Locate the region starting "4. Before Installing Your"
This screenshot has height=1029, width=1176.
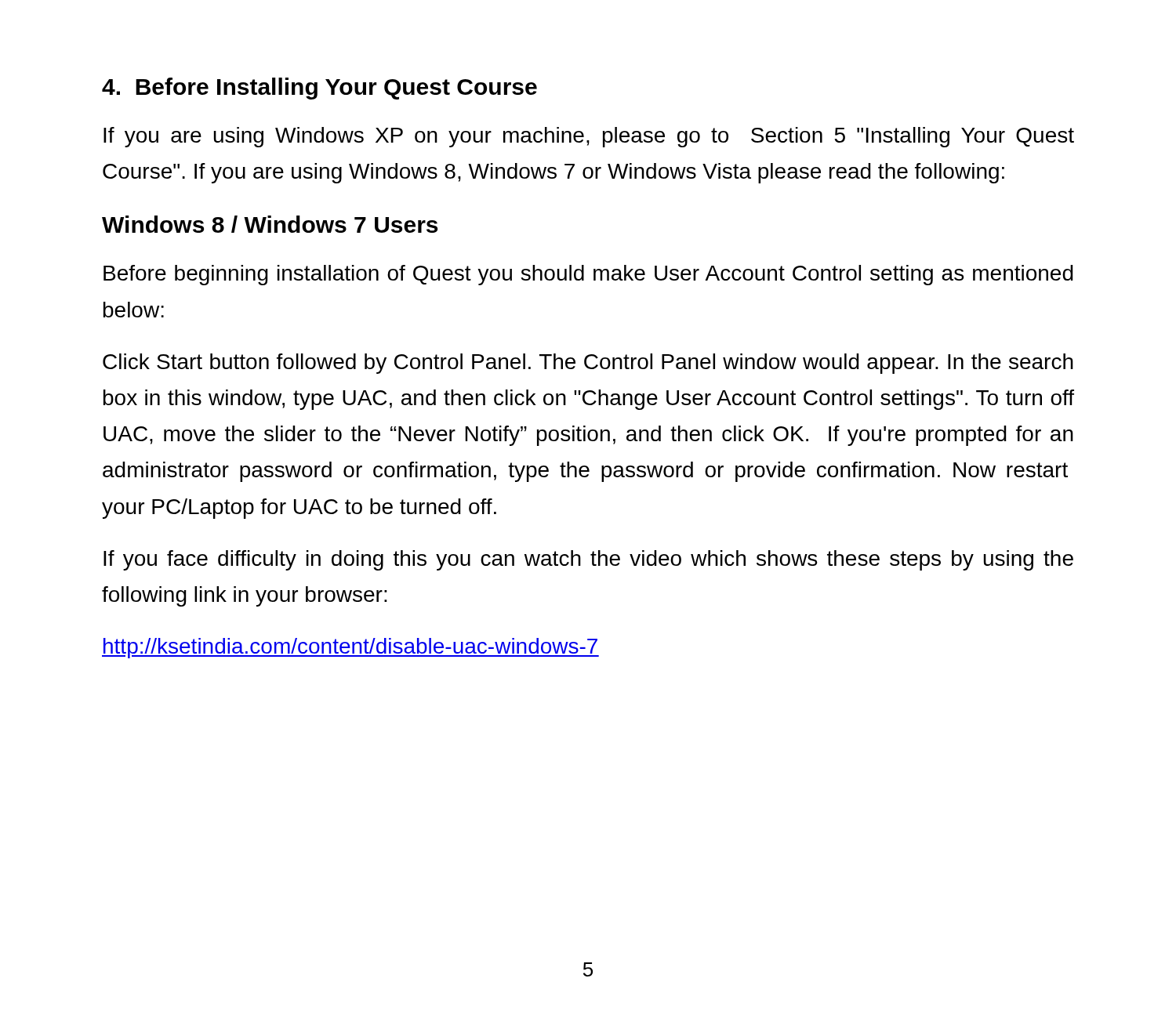320,87
